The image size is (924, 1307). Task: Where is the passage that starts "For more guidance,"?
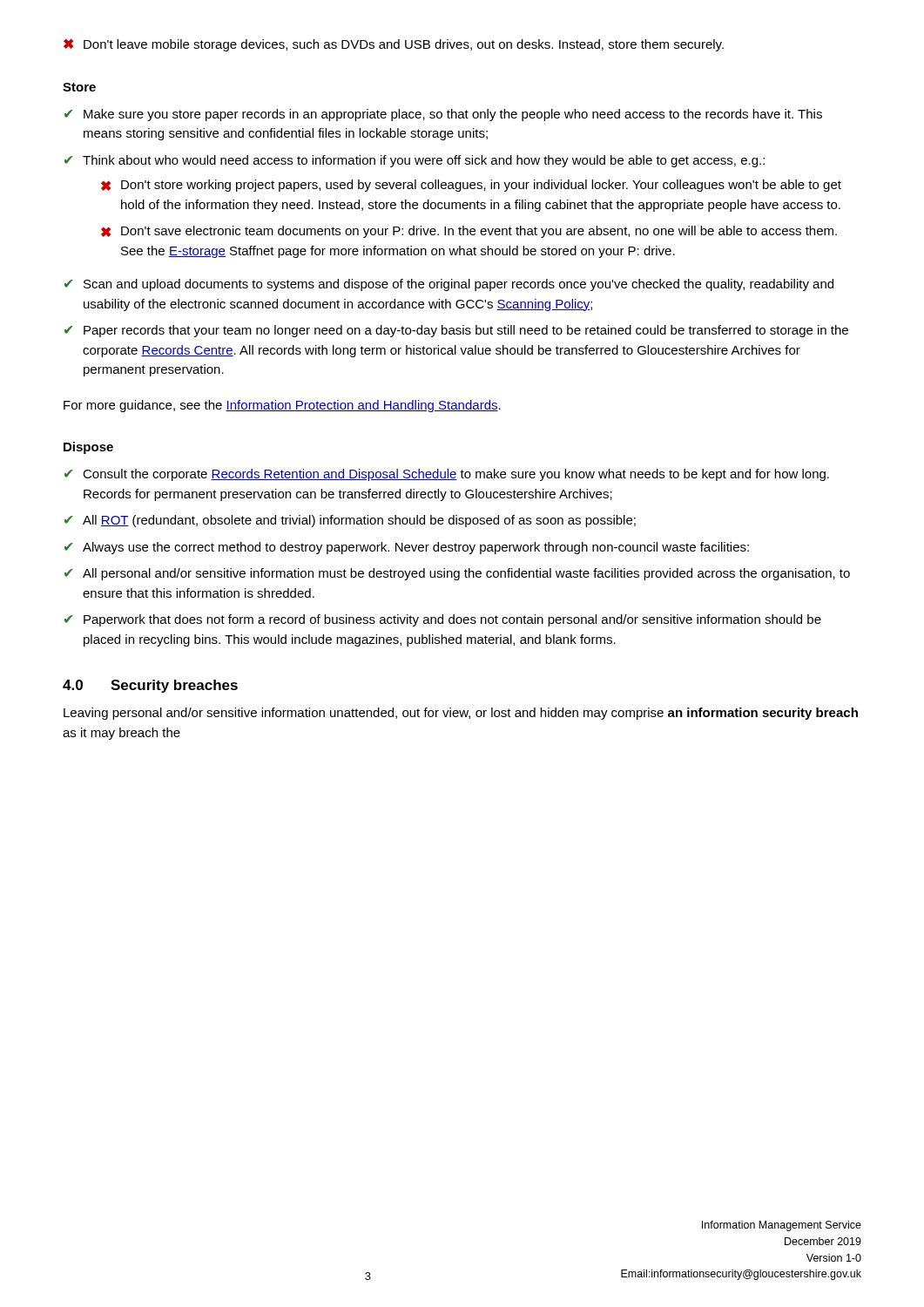[x=282, y=404]
